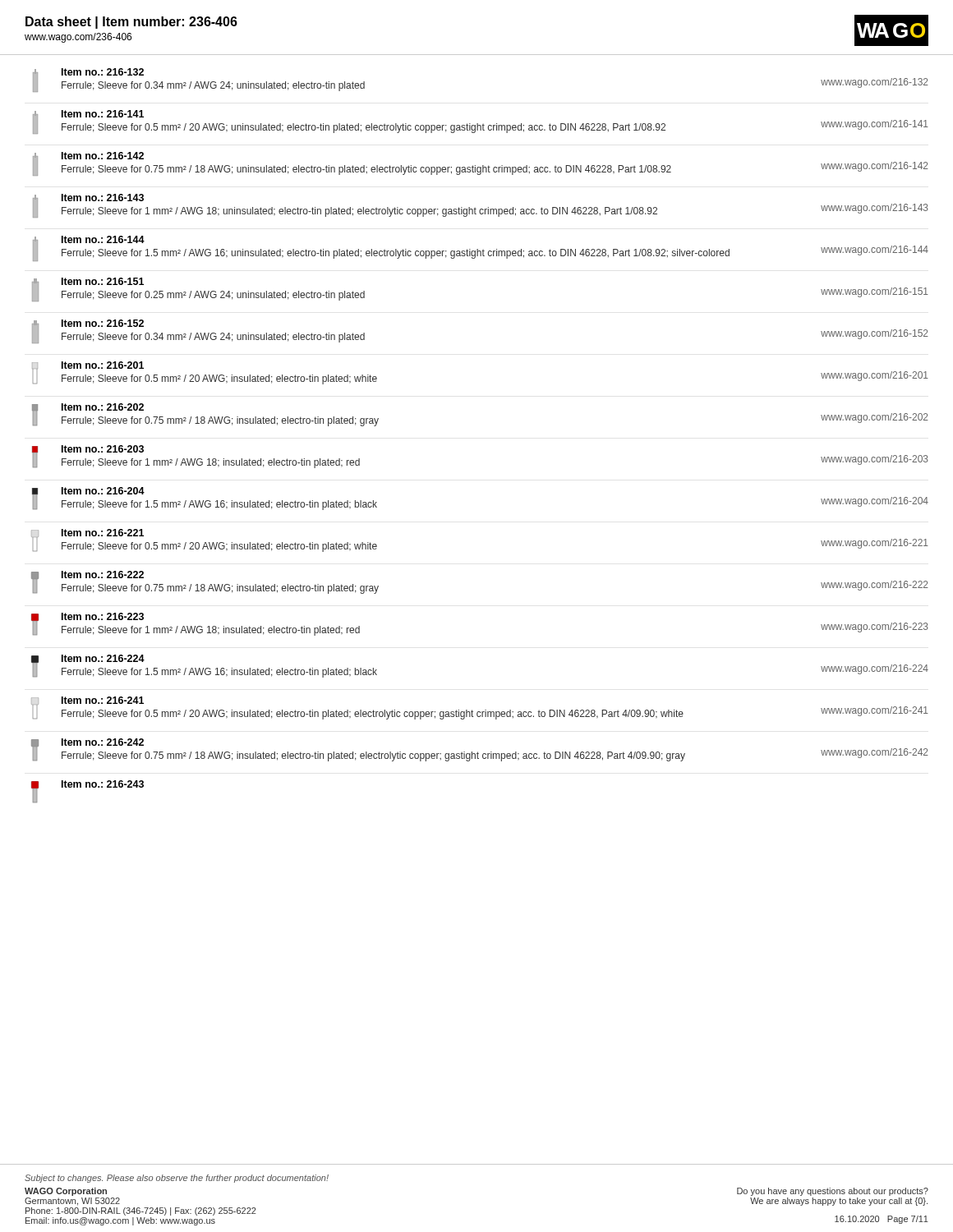Select the passage starting "Item no.: 216-201 Ferrule; Sleeve"

tap(88, 365)
